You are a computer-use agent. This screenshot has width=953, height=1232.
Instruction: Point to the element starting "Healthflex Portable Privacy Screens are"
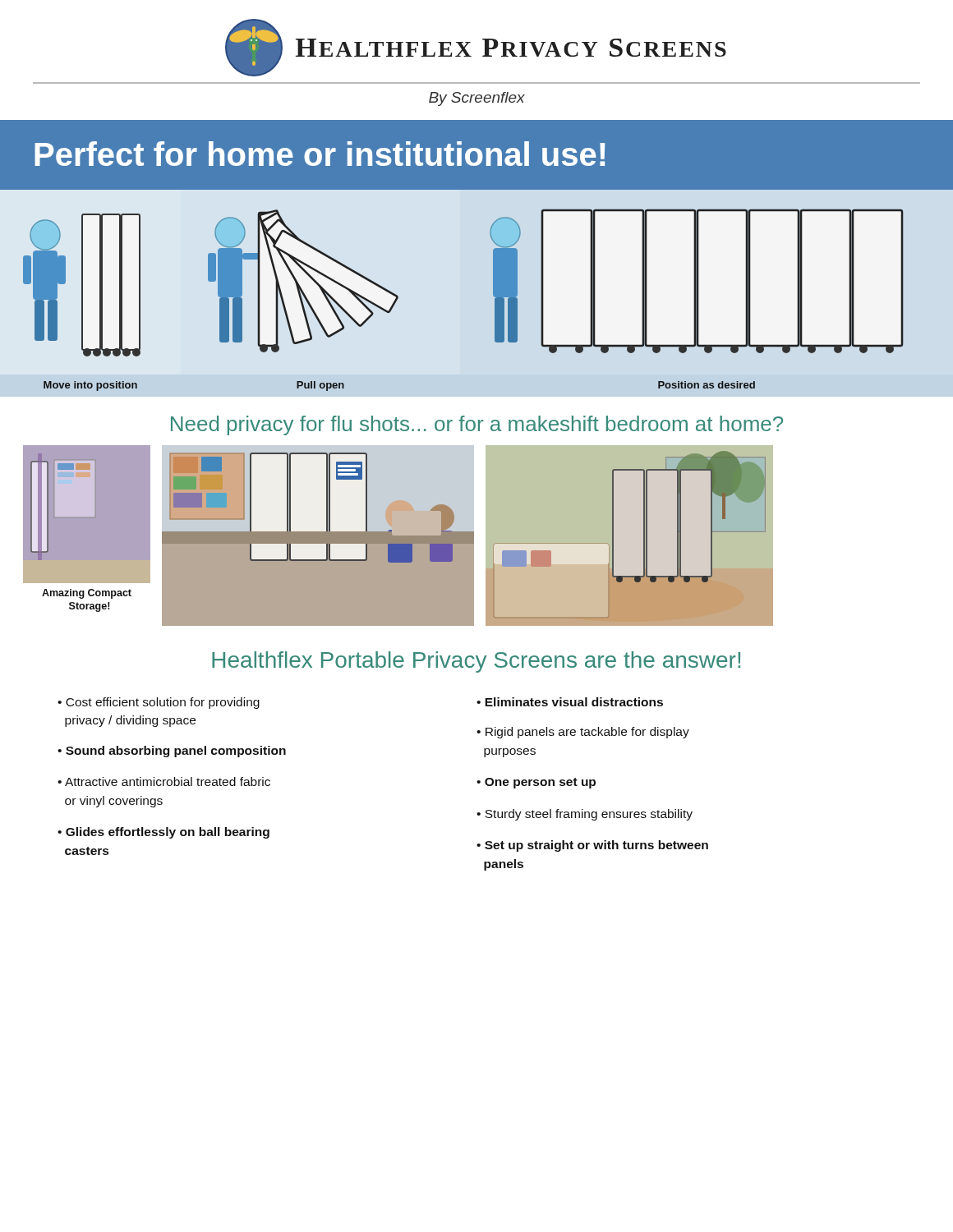tap(476, 660)
